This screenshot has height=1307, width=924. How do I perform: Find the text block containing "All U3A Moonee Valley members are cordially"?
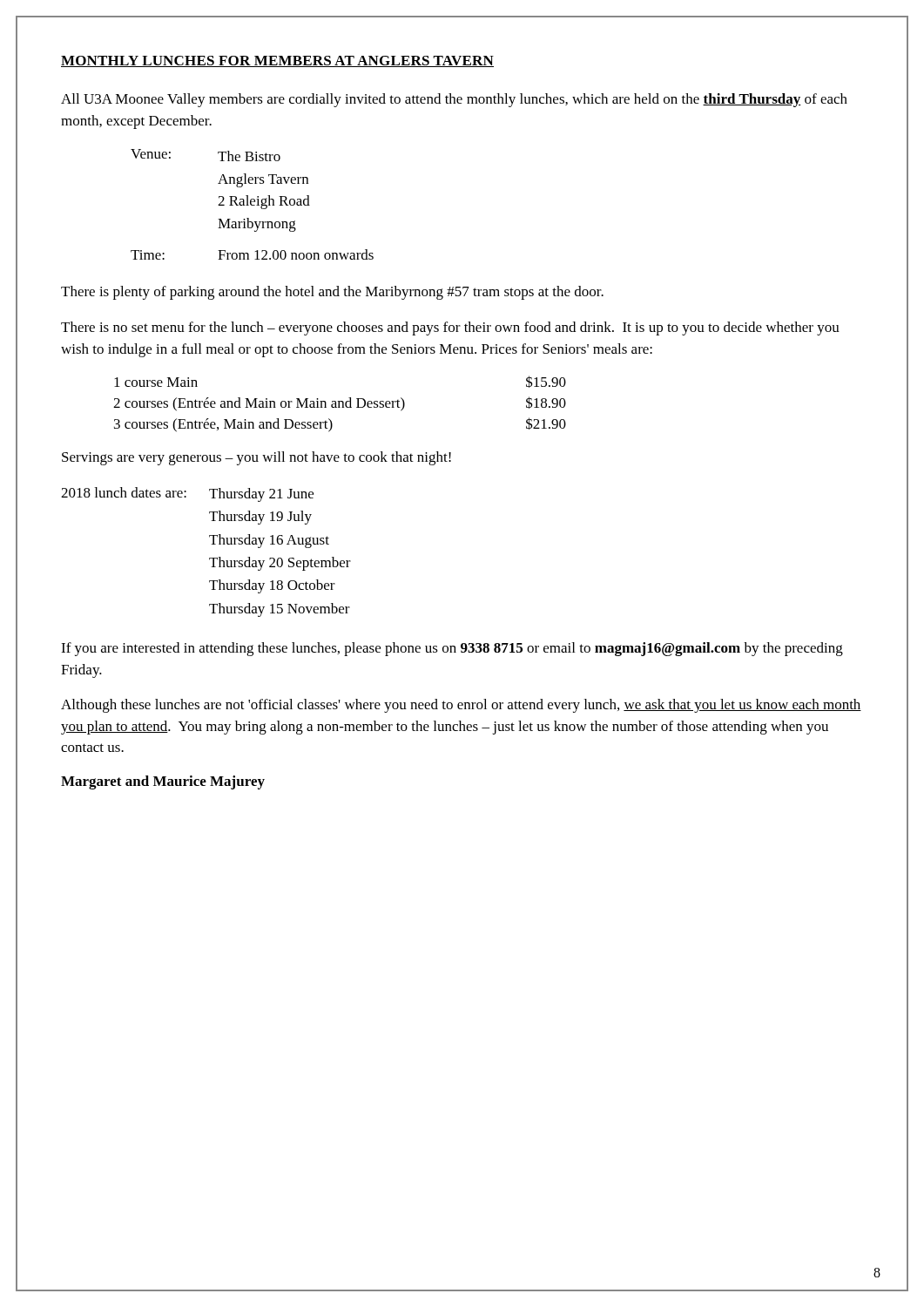click(454, 110)
